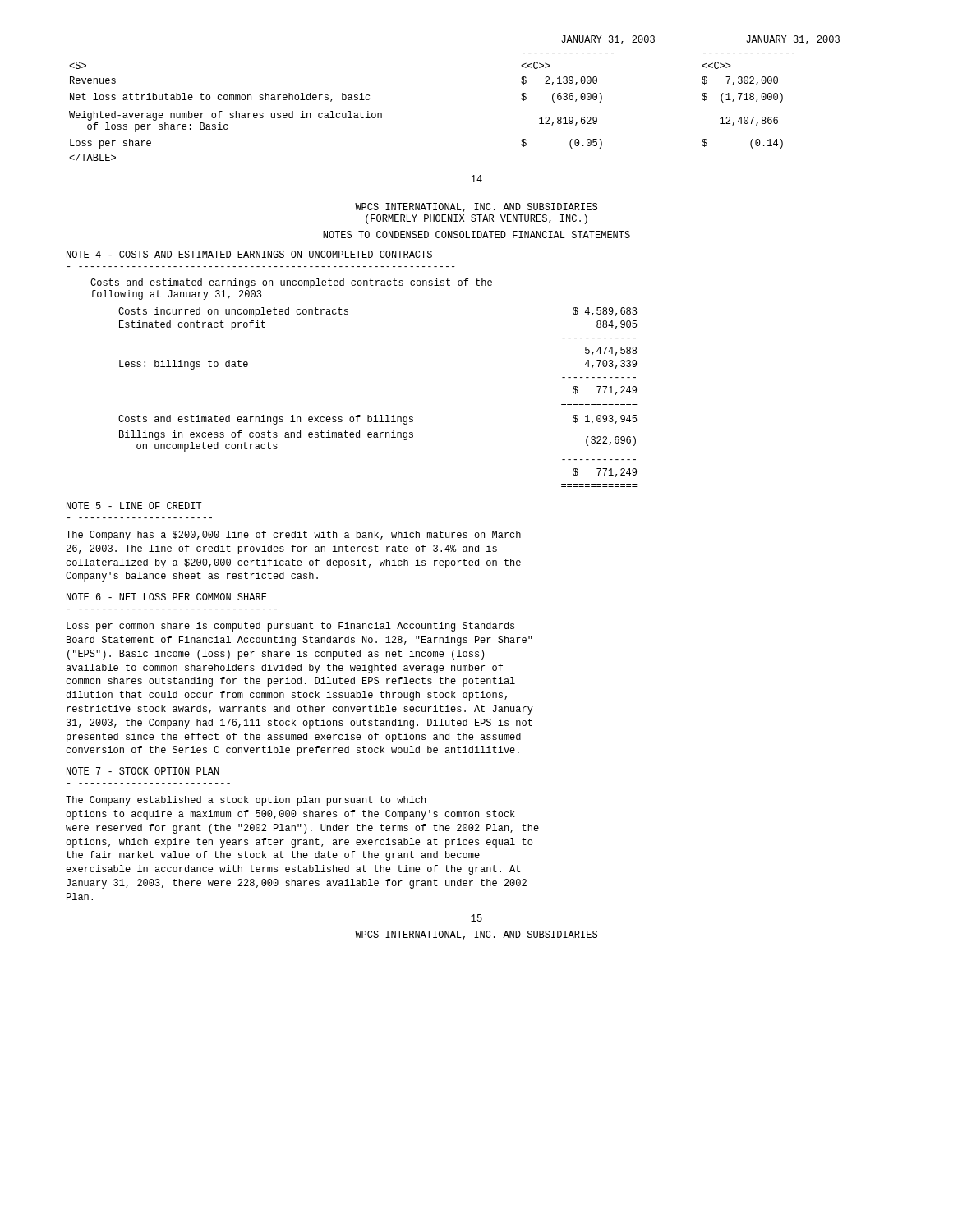Locate the text block that says "Costs and estimated earnings on uncompleted contracts consist"
The width and height of the screenshot is (953, 1232).
[292, 289]
